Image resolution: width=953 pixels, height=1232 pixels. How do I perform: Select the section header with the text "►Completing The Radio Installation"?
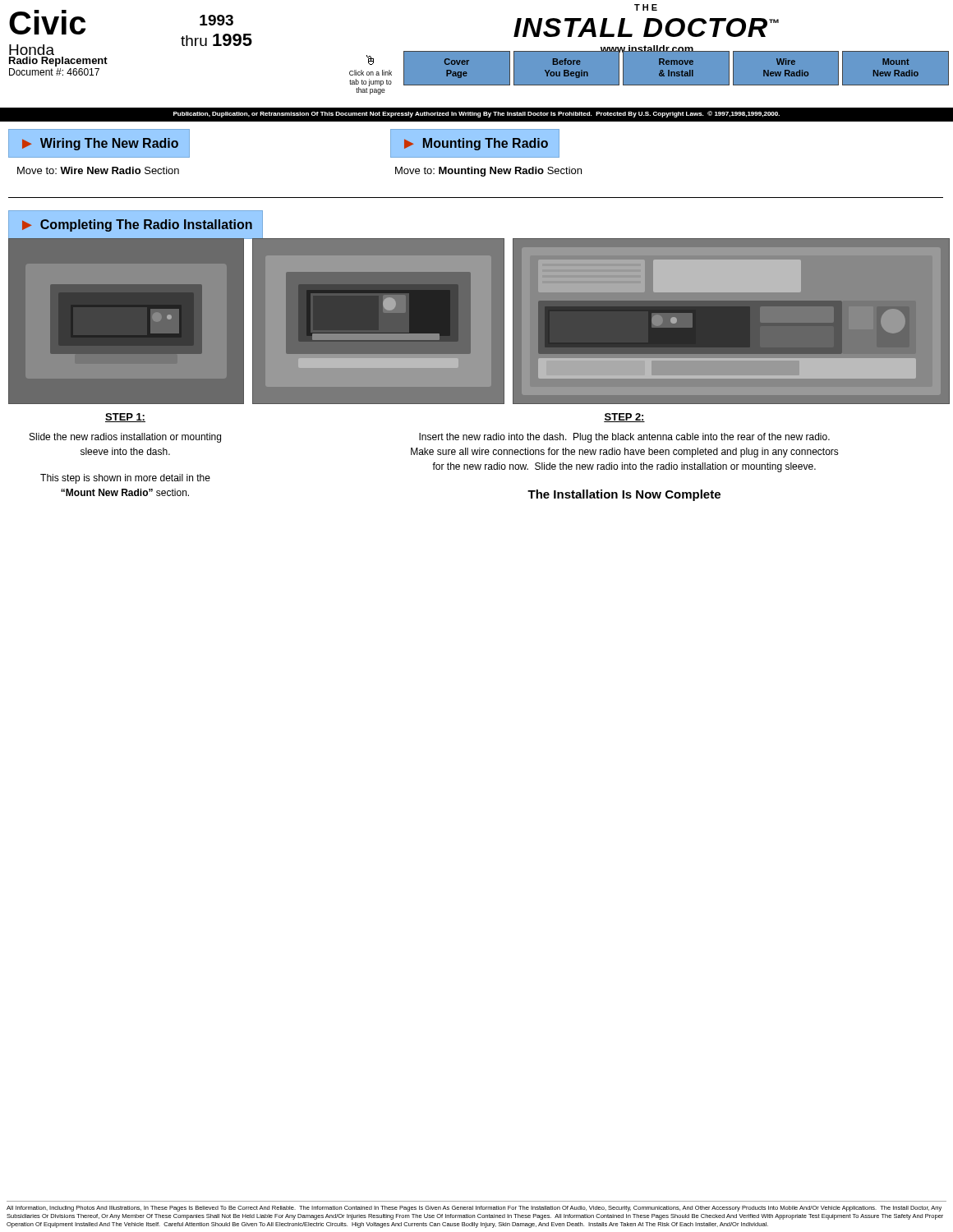point(136,225)
